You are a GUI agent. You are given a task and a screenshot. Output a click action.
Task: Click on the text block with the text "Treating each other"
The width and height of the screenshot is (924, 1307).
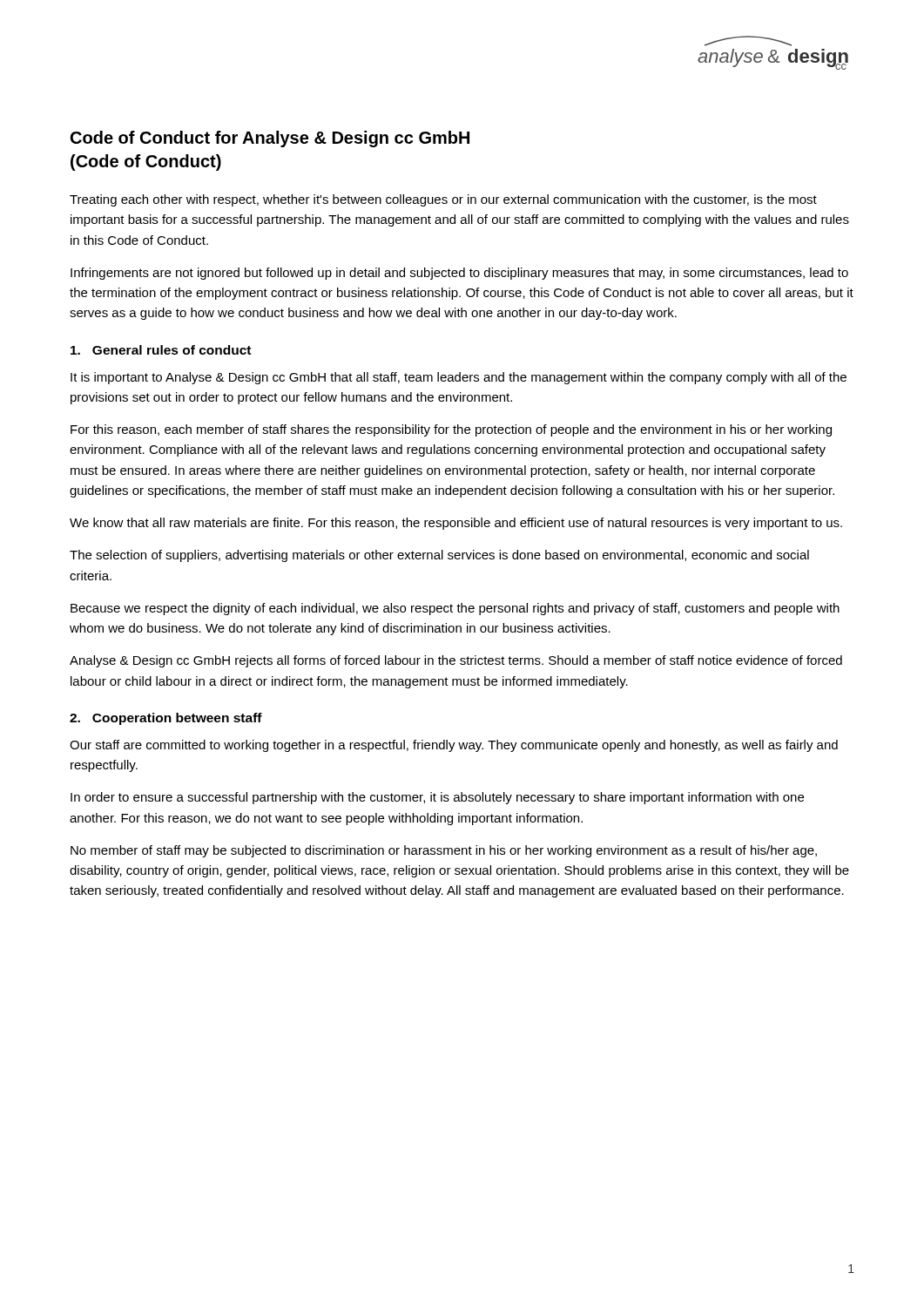click(x=459, y=219)
